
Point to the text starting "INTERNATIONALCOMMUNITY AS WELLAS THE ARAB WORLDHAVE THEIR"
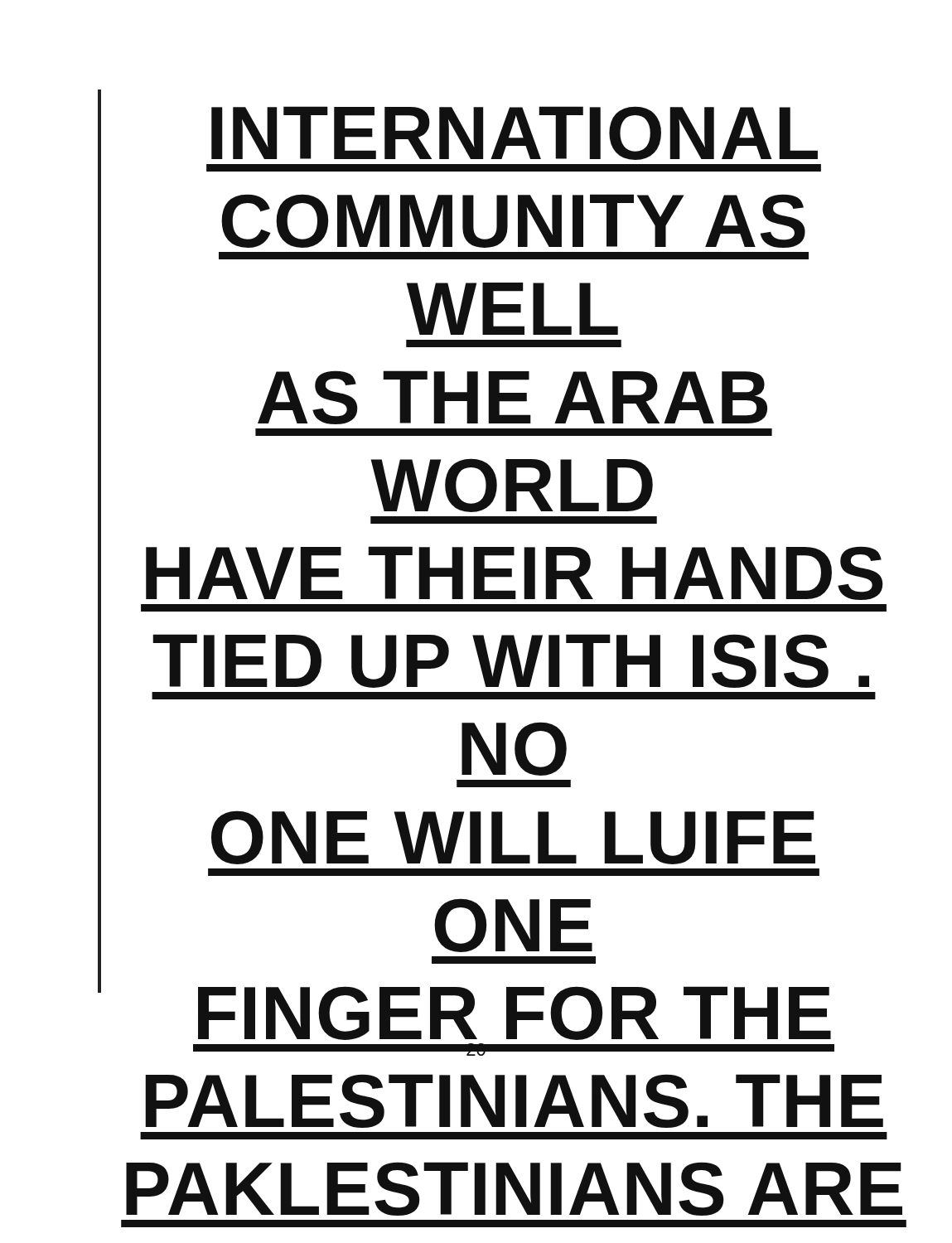click(x=514, y=667)
